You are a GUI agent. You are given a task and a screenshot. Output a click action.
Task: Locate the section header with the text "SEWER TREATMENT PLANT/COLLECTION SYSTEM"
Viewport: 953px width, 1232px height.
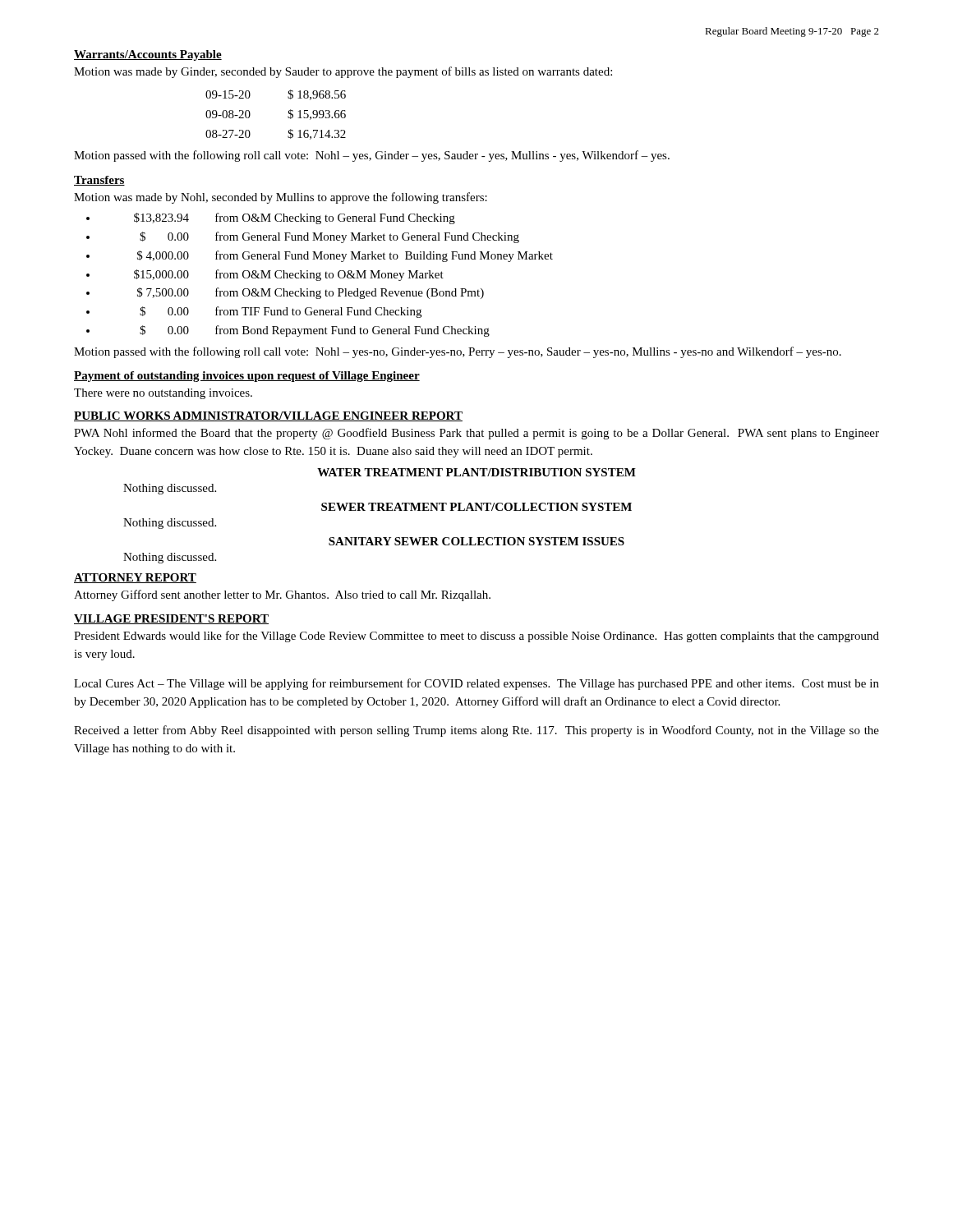coord(476,506)
